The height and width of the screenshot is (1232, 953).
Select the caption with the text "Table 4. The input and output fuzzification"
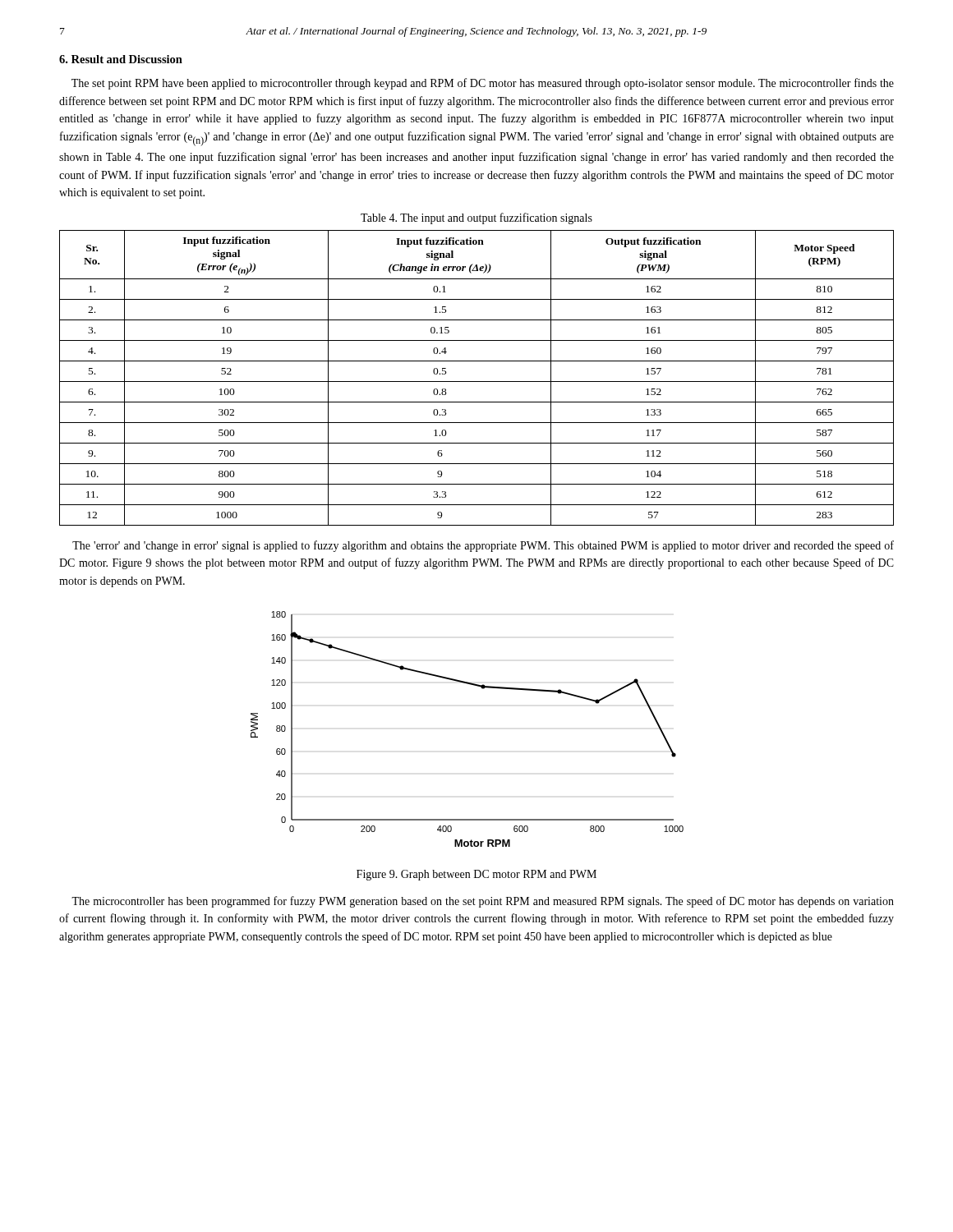pyautogui.click(x=476, y=218)
